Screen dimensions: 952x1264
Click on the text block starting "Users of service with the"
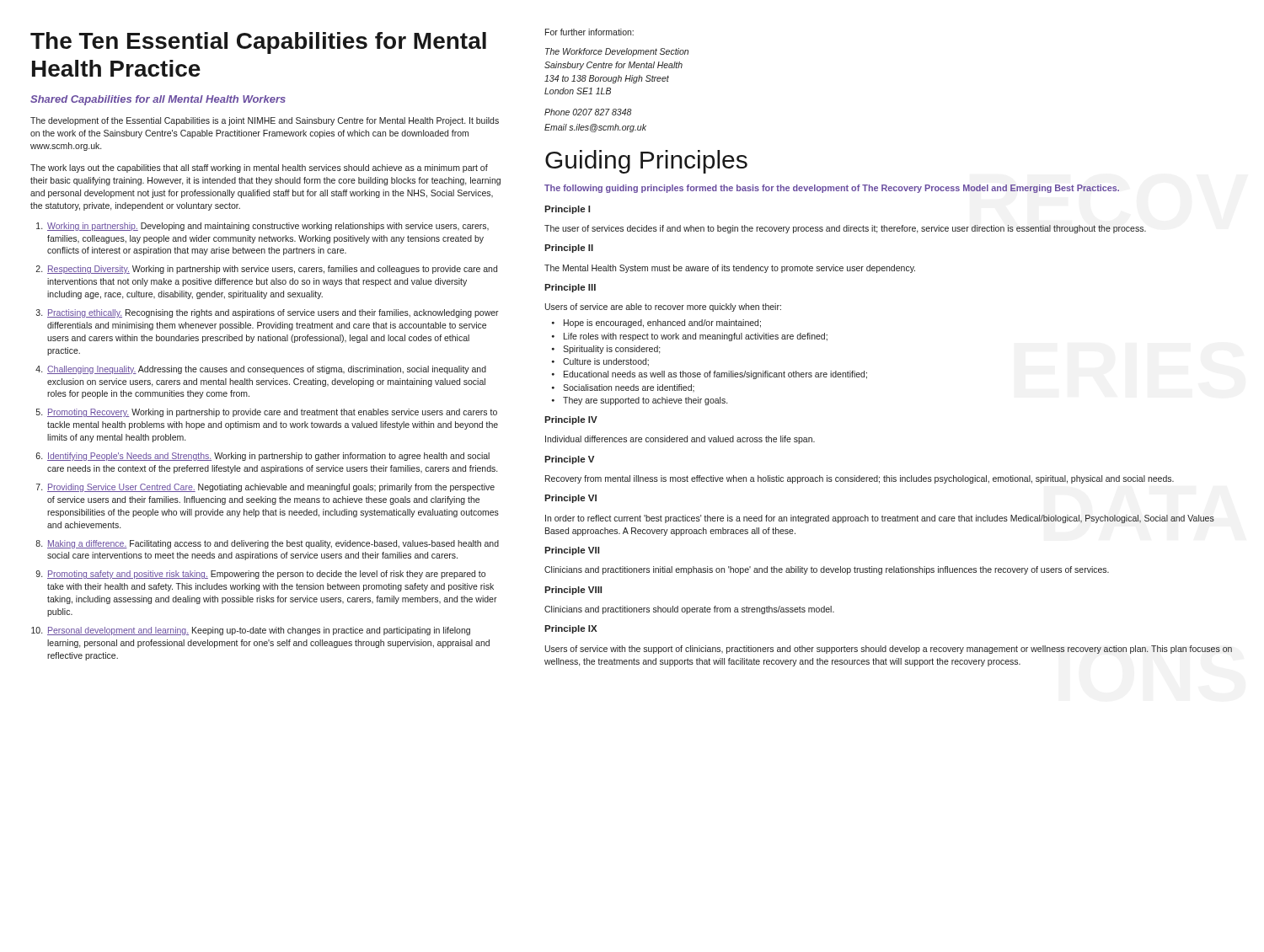889,655
